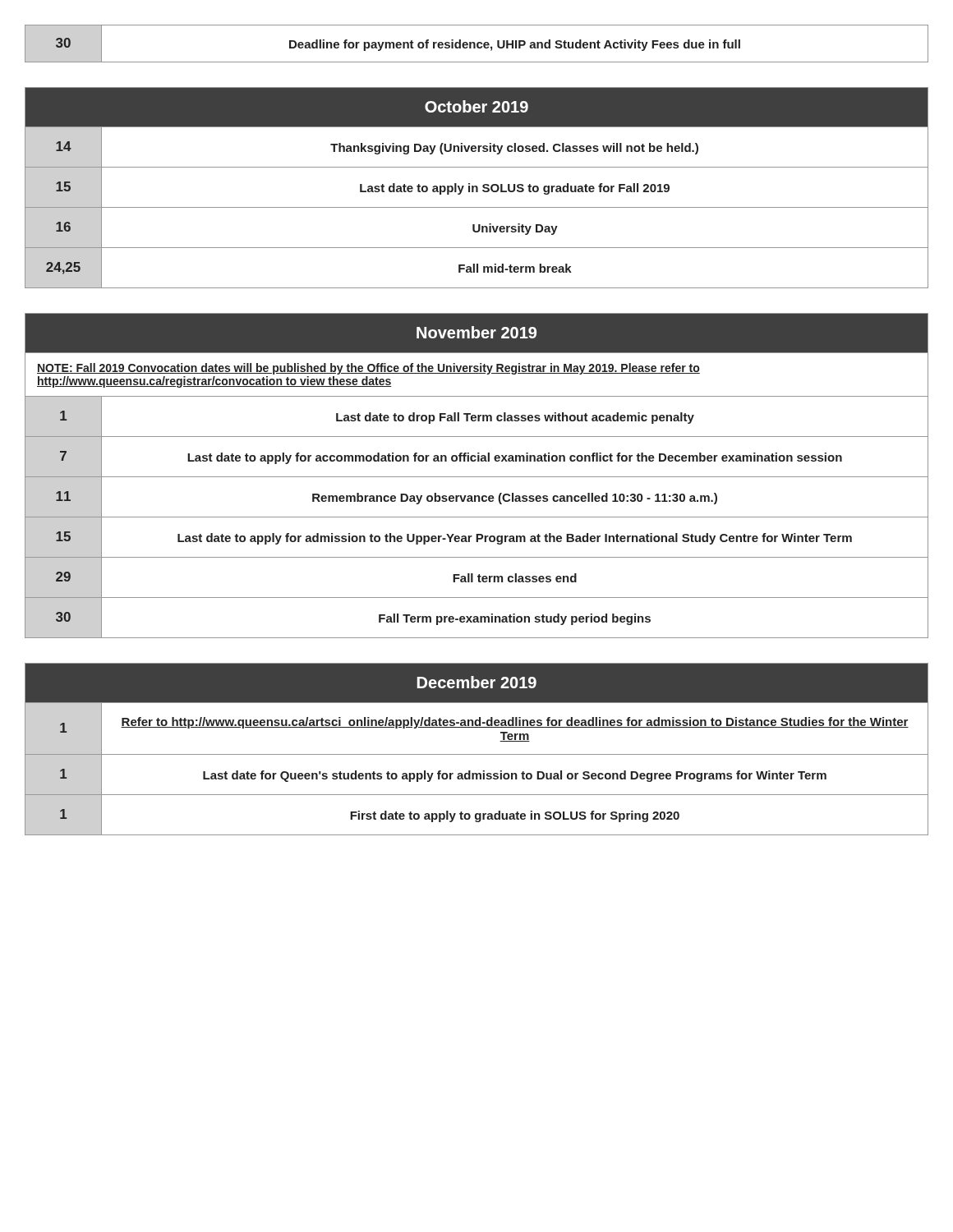953x1232 pixels.
Task: Find the table that mentions "Fall term classes end"
Action: (476, 476)
